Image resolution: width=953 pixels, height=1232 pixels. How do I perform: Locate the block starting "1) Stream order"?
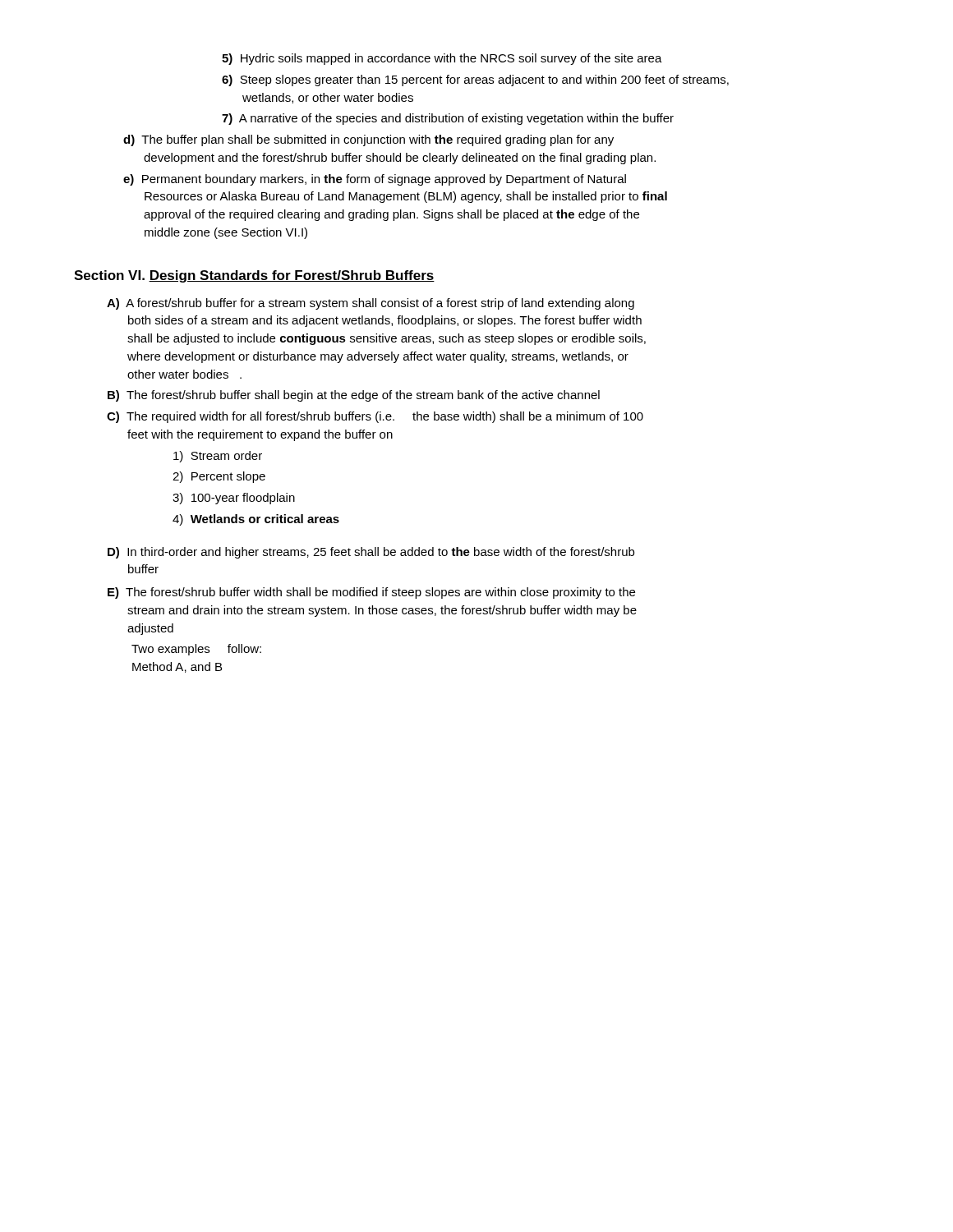click(x=217, y=455)
